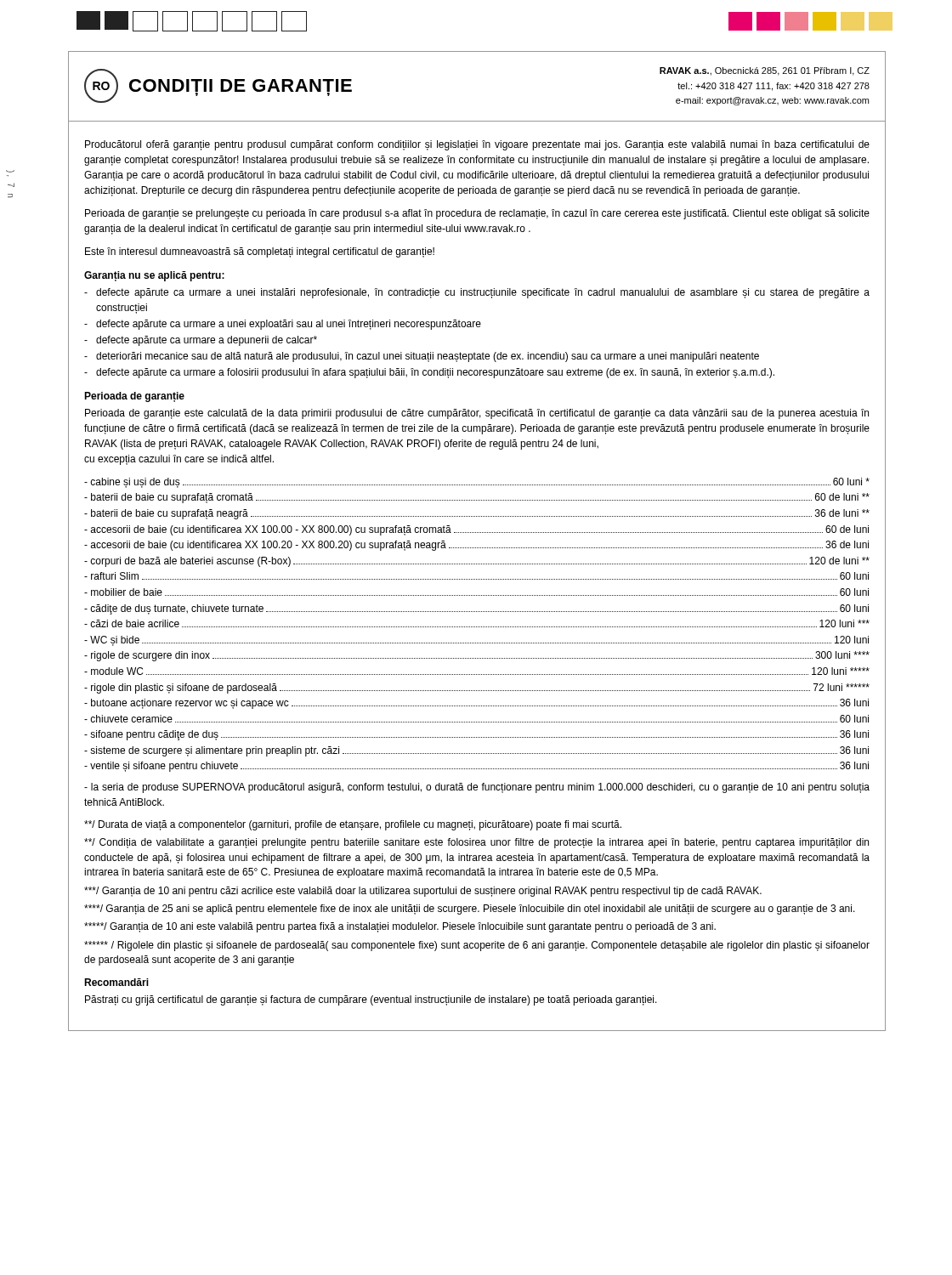Image resolution: width=952 pixels, height=1275 pixels.
Task: Point to the region starting "Producătorul oferă garanție pentru produsul"
Action: tap(477, 167)
